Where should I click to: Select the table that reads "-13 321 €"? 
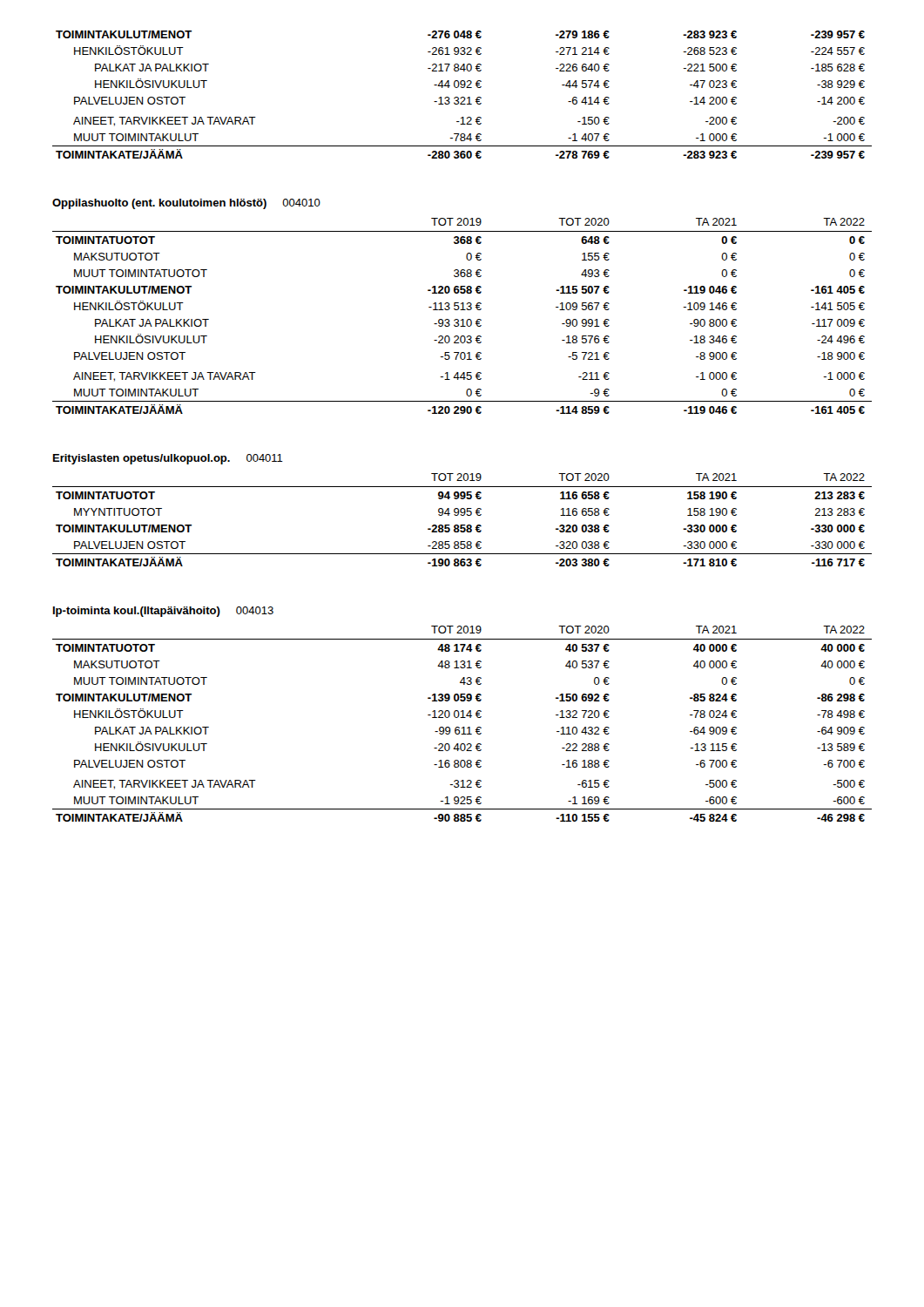(462, 95)
